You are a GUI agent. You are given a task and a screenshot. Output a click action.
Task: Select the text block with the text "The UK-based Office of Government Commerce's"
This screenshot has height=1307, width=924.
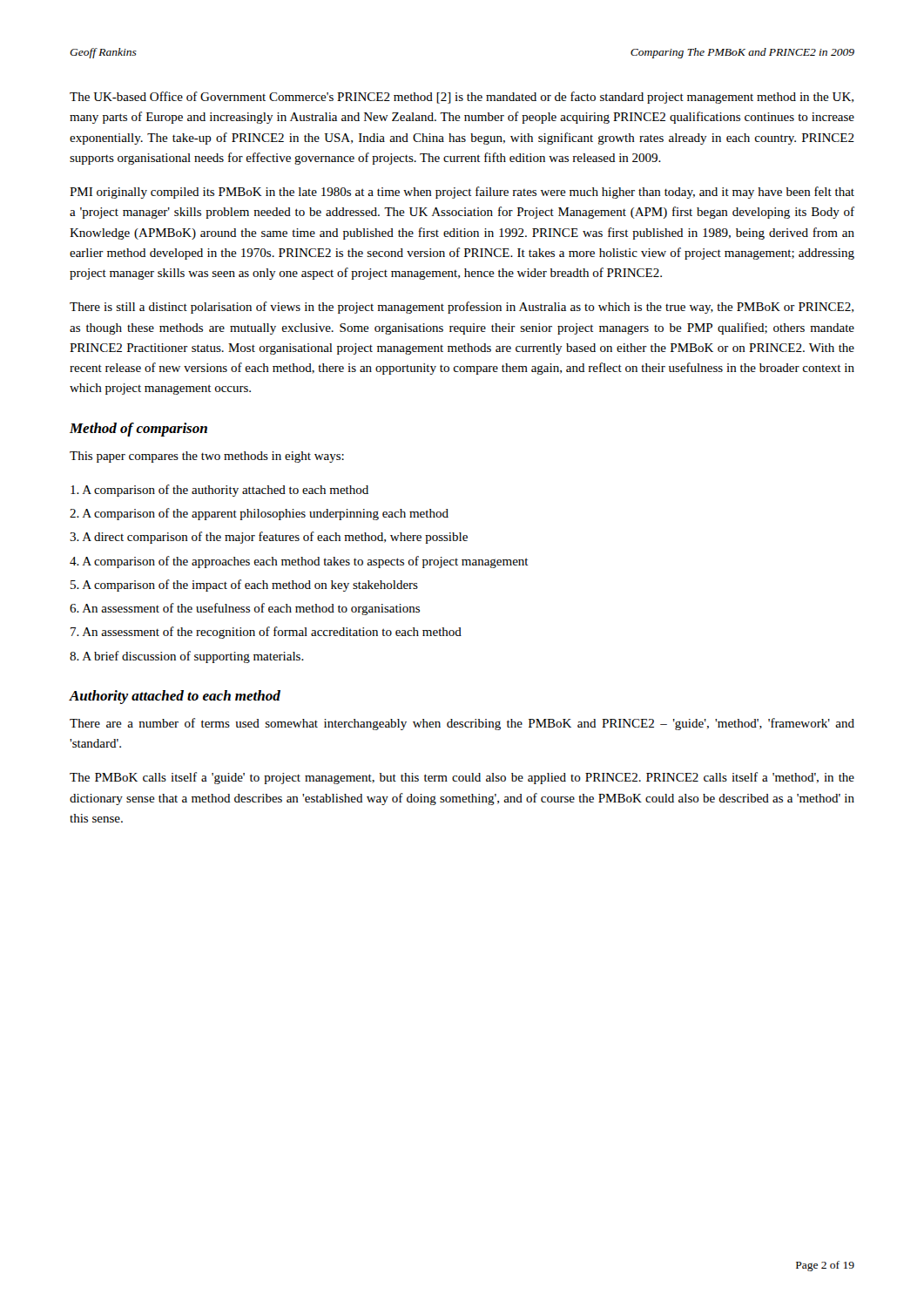click(462, 127)
